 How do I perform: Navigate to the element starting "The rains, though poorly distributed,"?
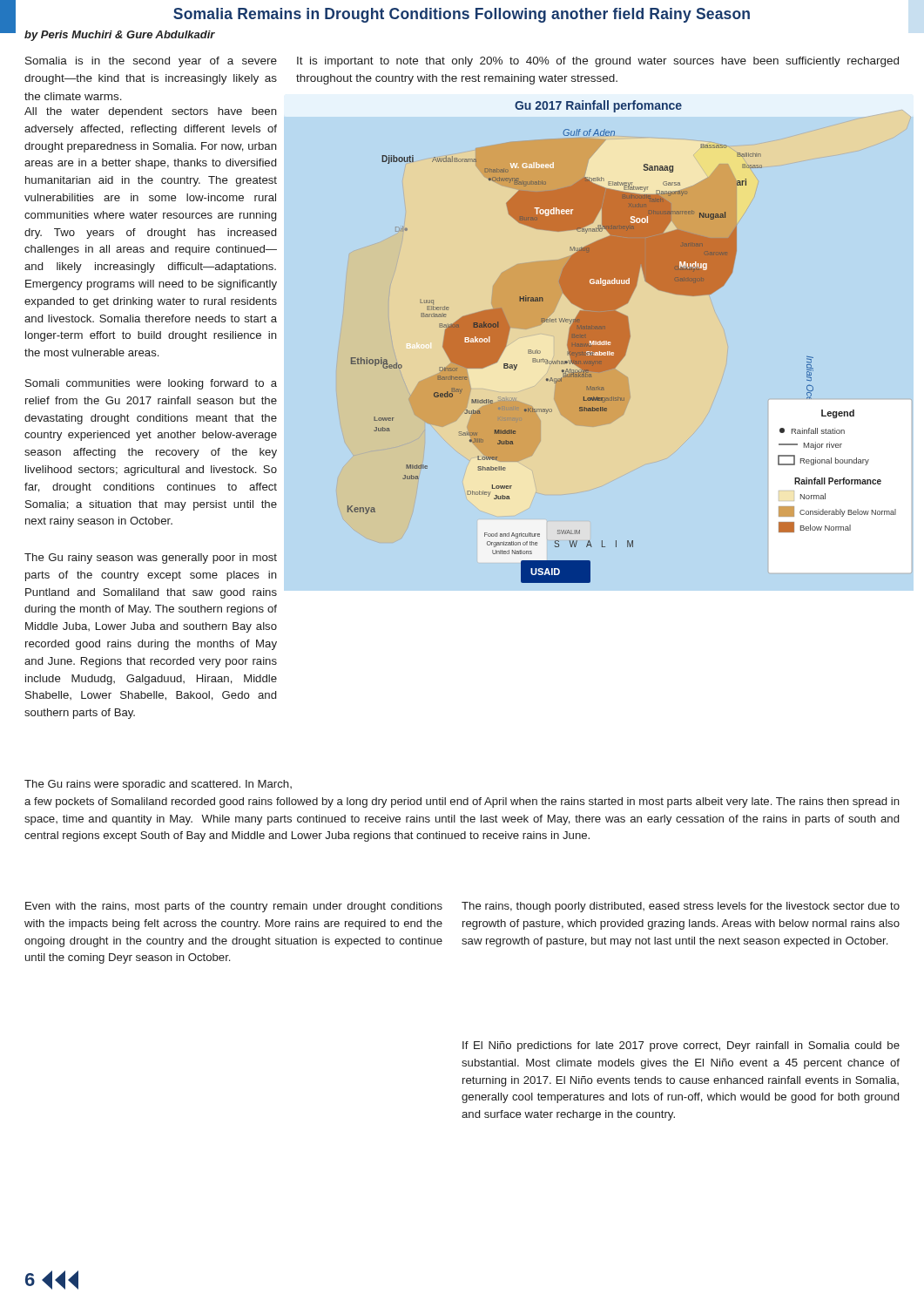click(681, 923)
